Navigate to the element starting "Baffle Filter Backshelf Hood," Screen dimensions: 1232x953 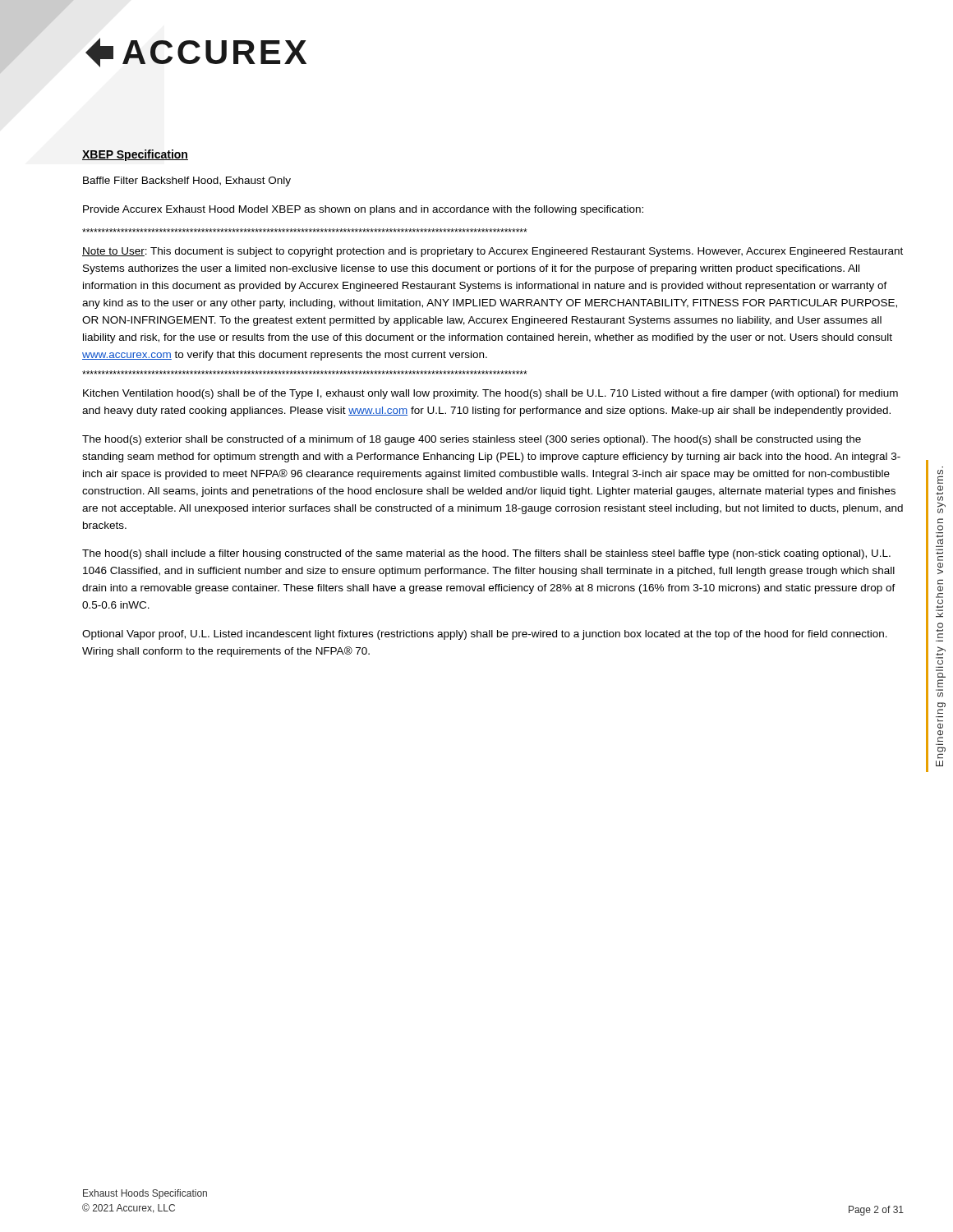click(187, 180)
